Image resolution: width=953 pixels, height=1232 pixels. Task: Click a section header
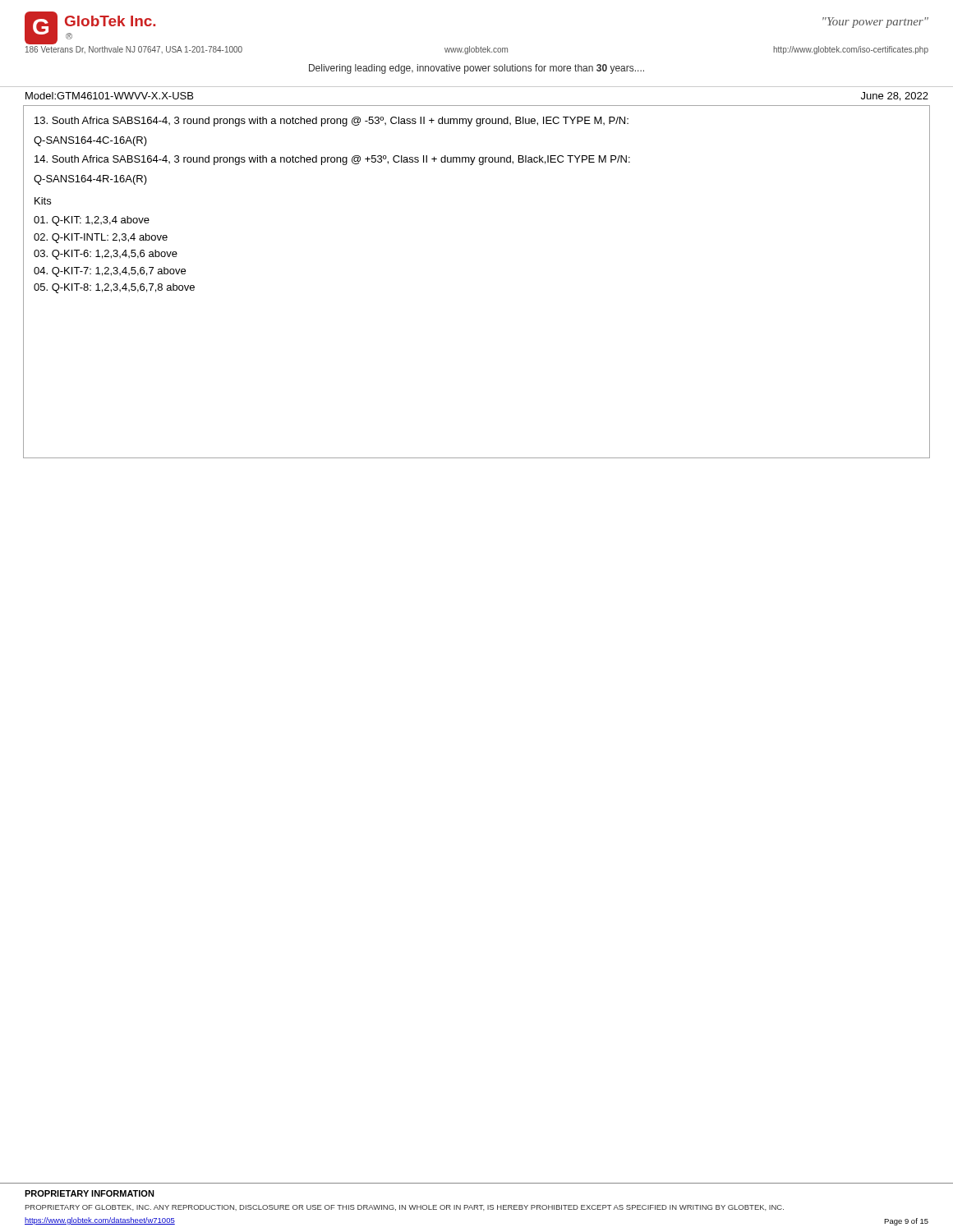43,201
